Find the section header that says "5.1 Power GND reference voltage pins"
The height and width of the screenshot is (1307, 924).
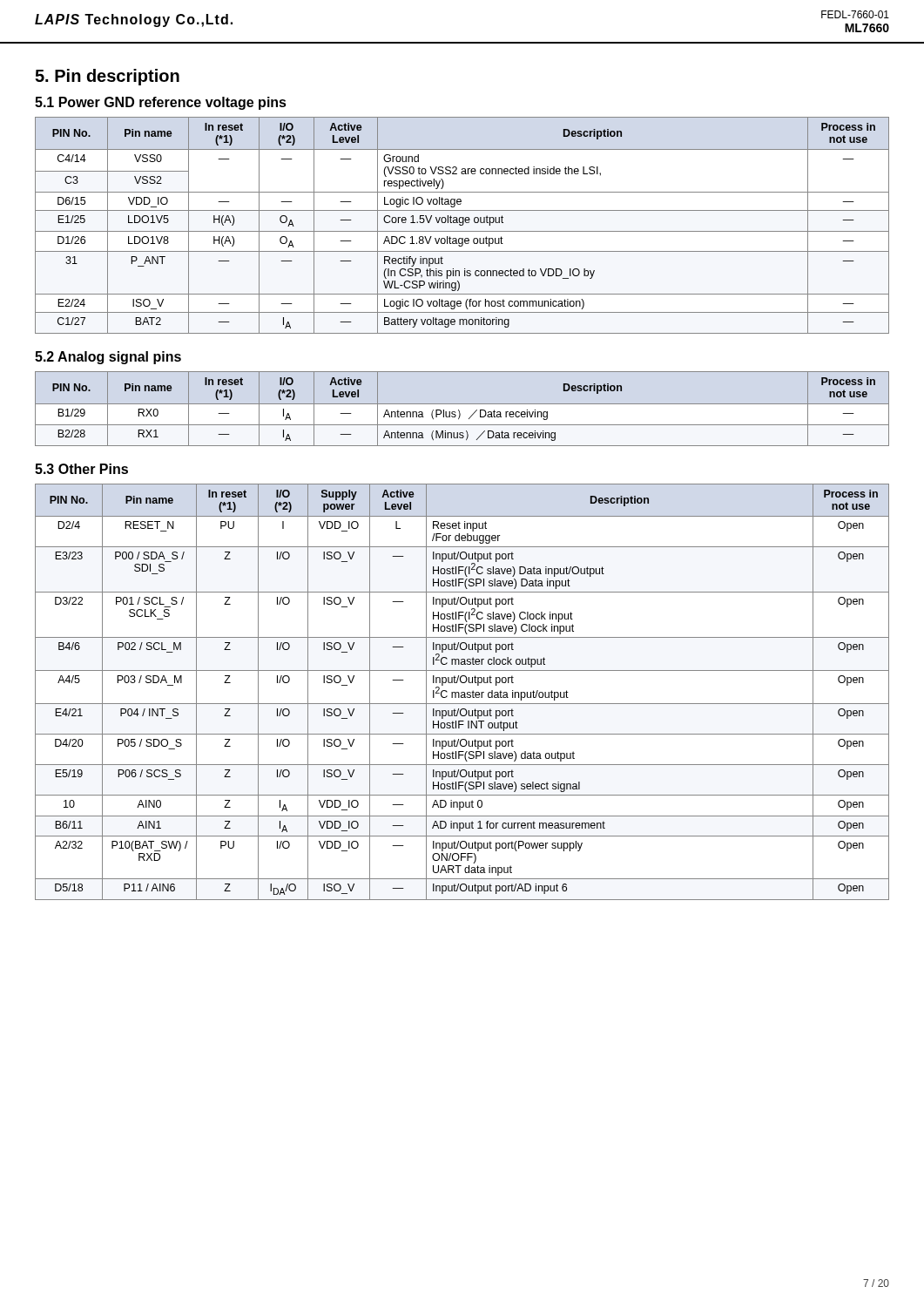point(161,102)
